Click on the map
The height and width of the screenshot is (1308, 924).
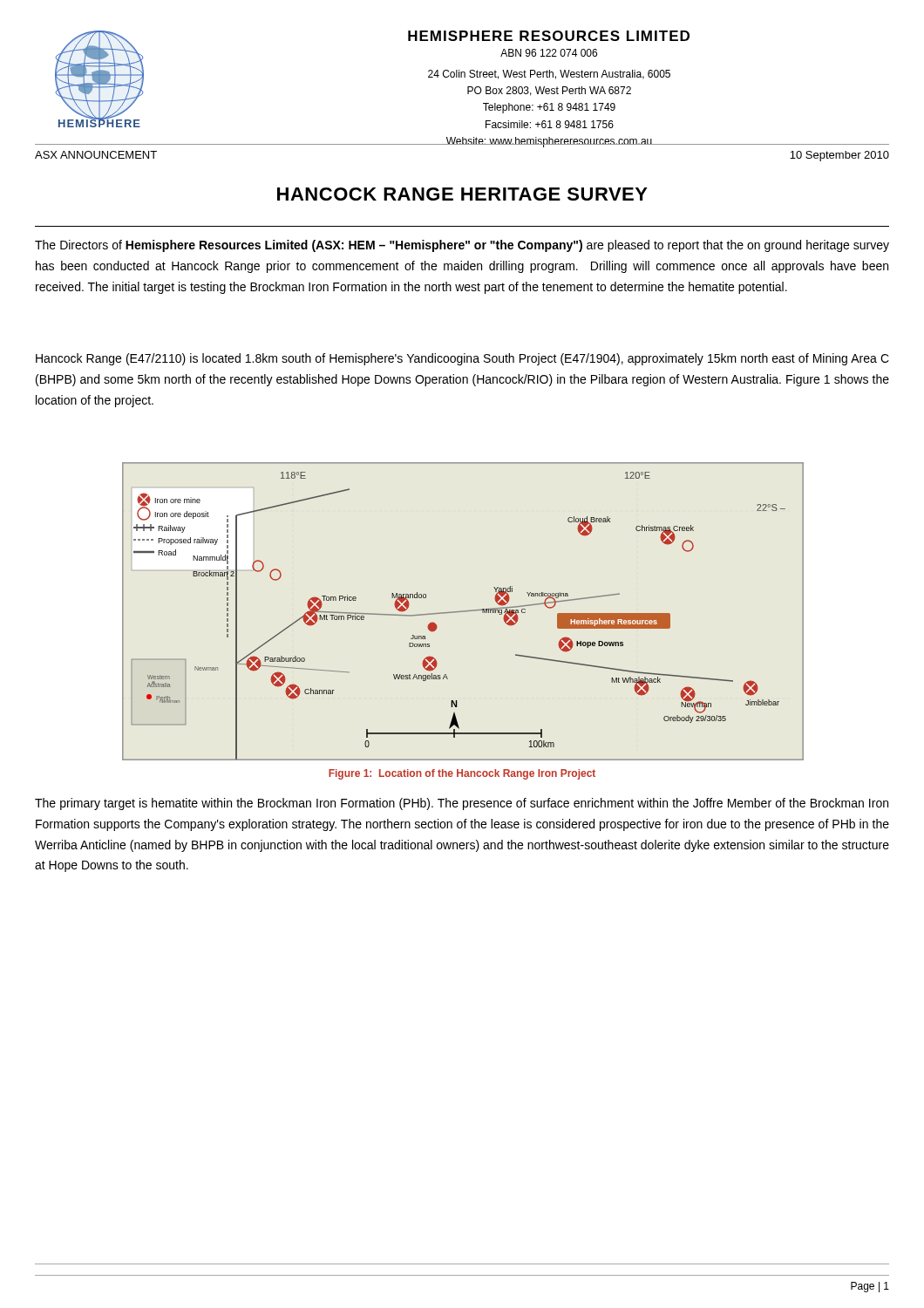pos(463,611)
